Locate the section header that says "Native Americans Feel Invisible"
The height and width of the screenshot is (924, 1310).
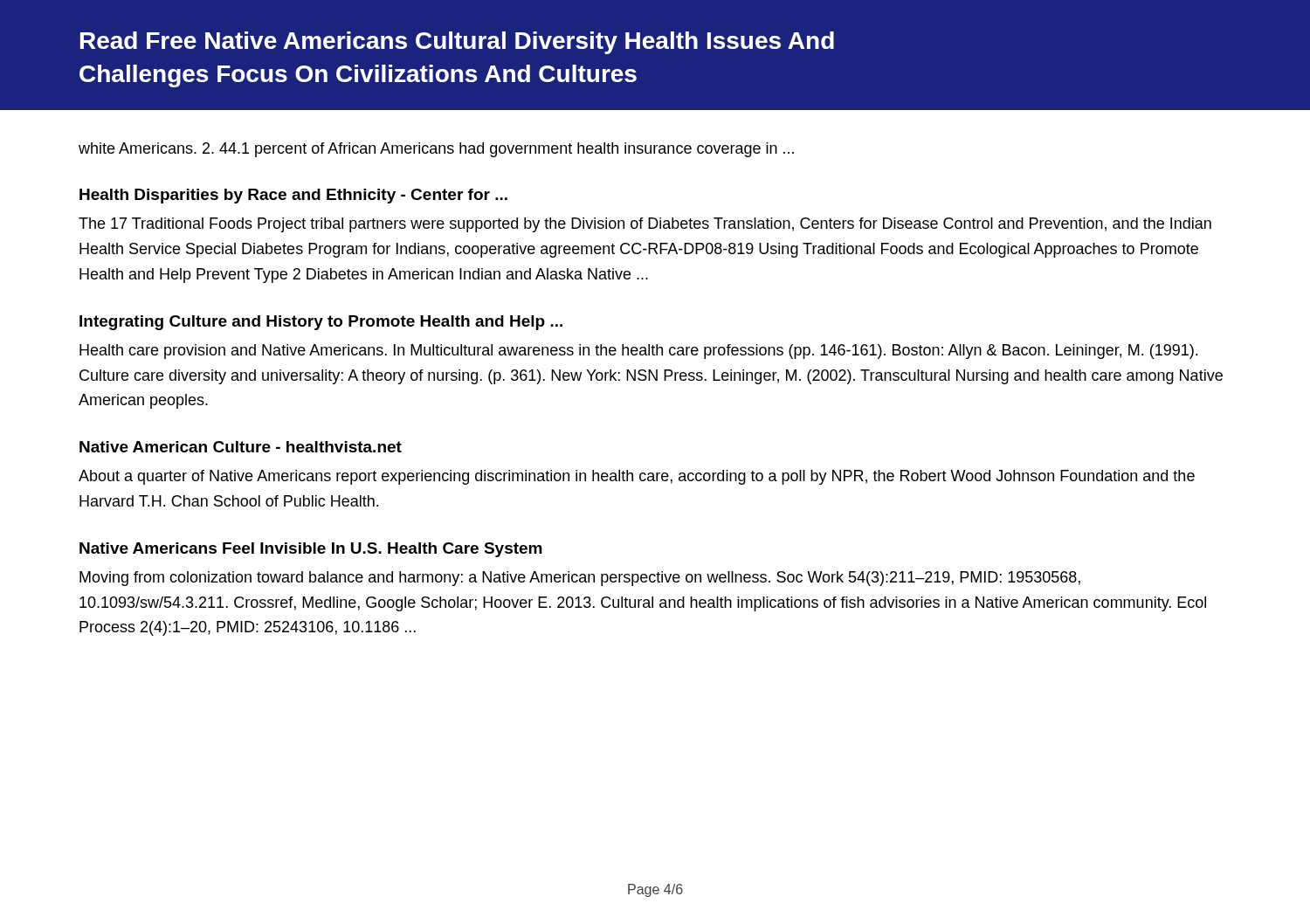(311, 548)
